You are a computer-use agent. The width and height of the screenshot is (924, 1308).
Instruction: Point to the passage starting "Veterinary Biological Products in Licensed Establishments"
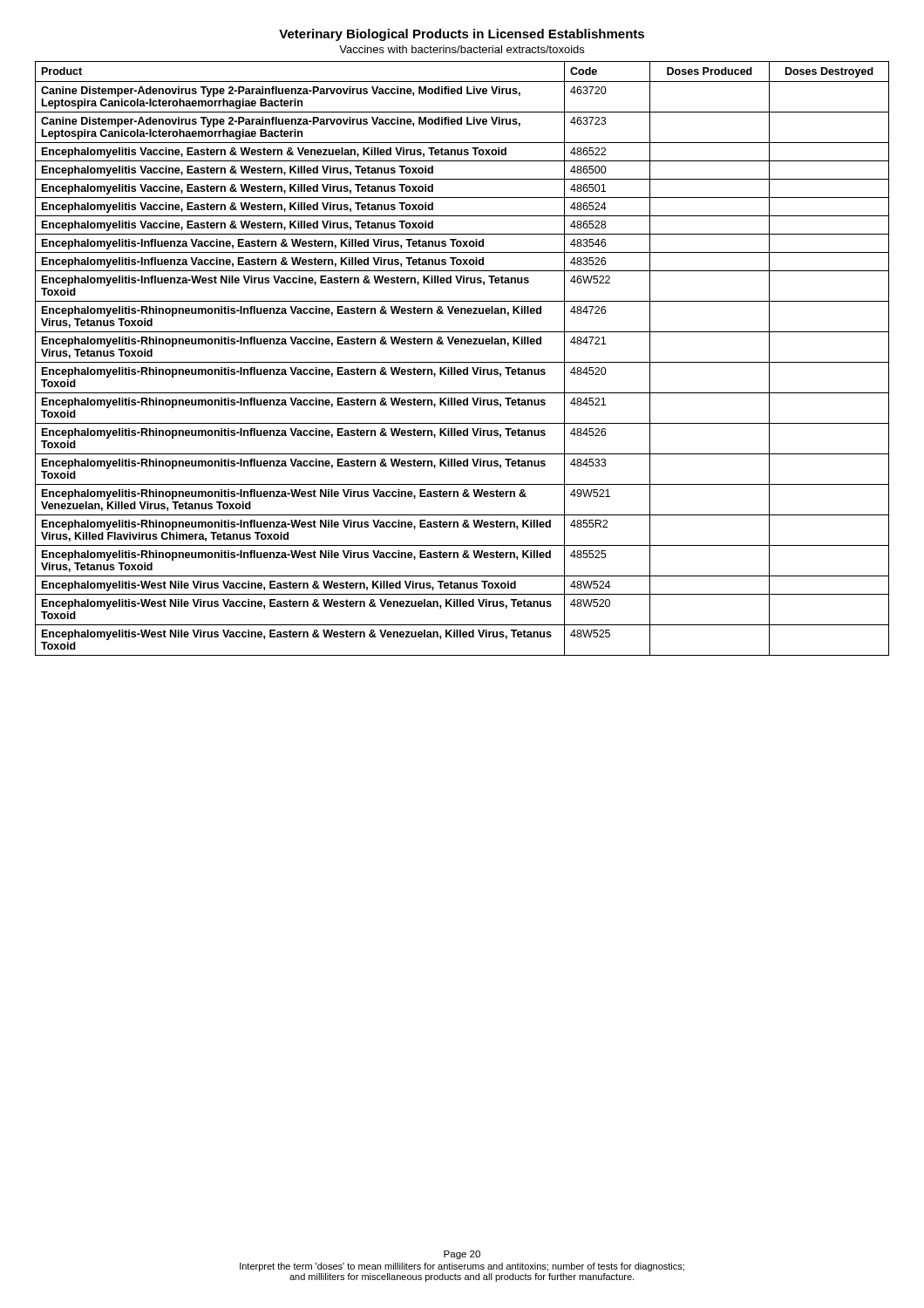coord(462,34)
